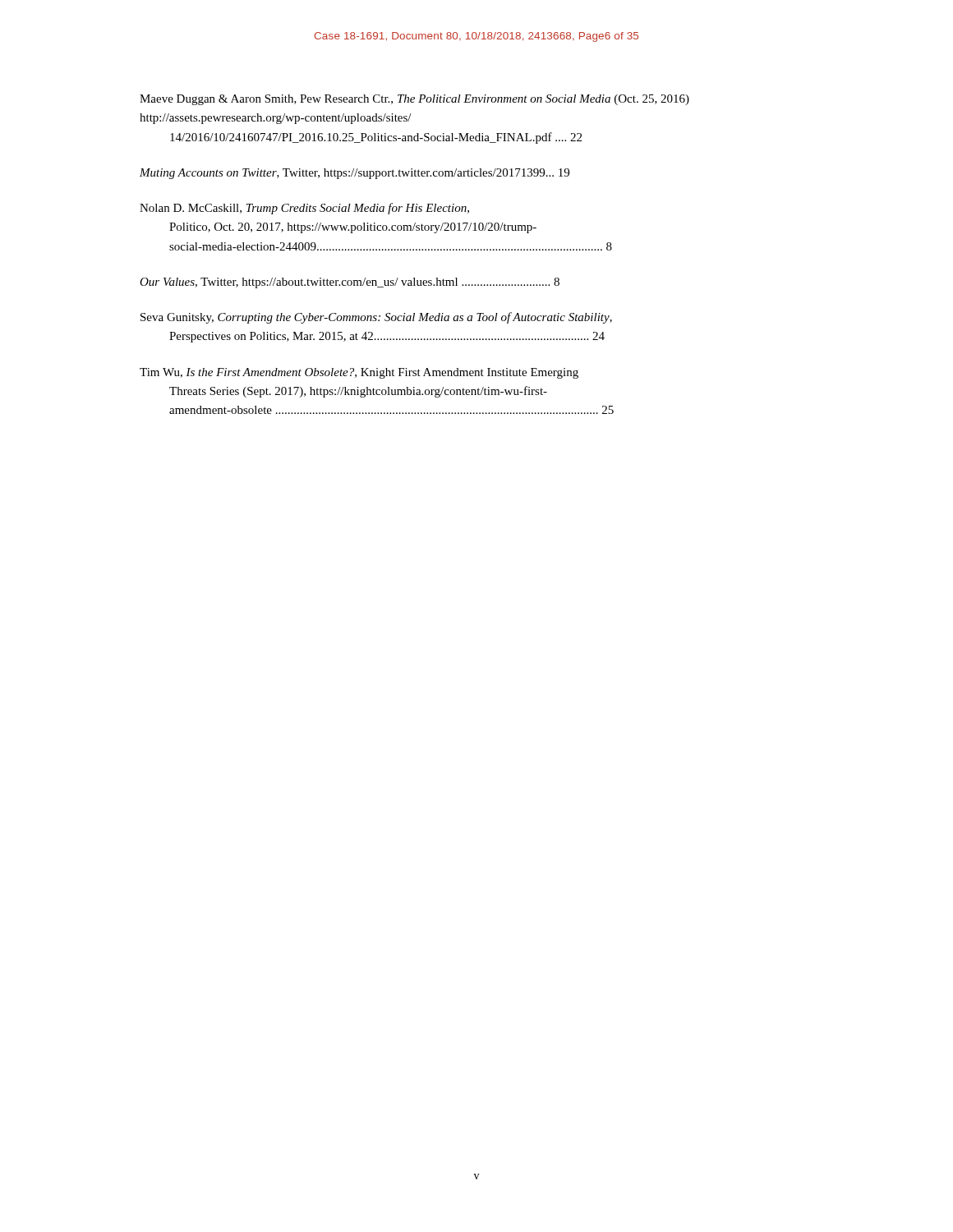The width and height of the screenshot is (953, 1232).
Task: Select the list item containing "Seva Gunitsky, Corrupting"
Action: coord(476,327)
